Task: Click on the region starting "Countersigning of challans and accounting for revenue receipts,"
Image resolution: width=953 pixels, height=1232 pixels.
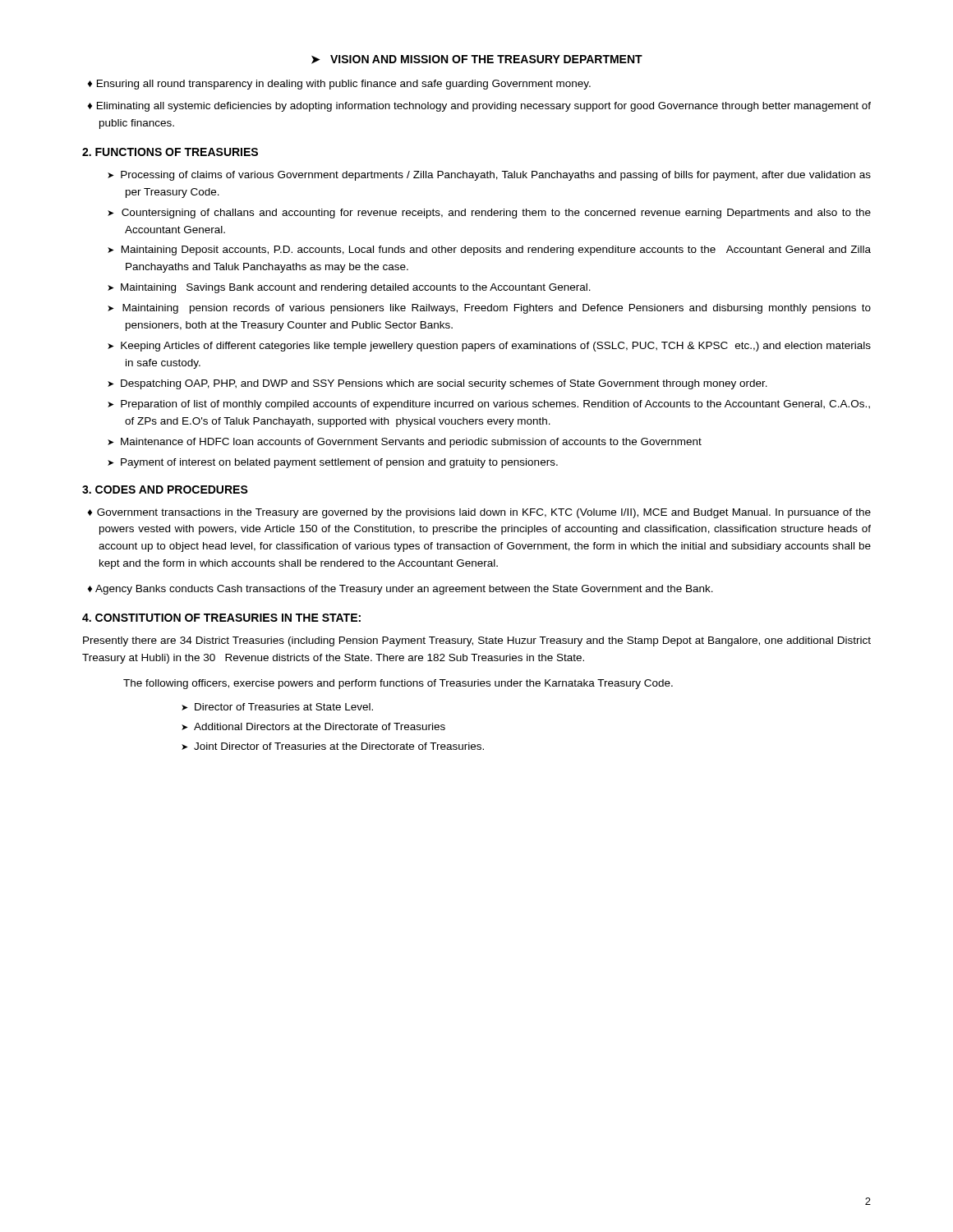Action: pyautogui.click(x=496, y=221)
